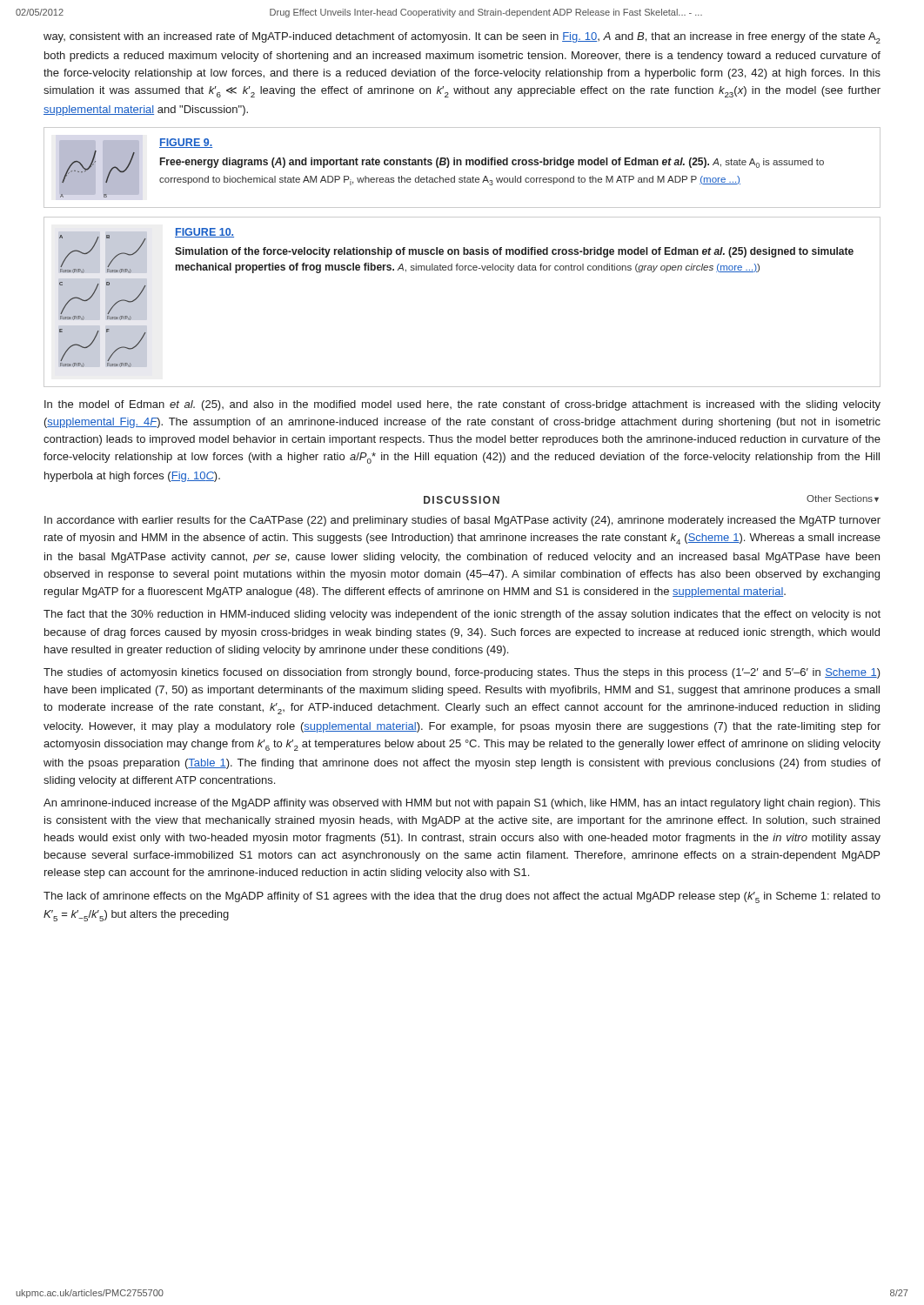Select the text block that reads "The fact that the 30% reduction"
924x1305 pixels.
pyautogui.click(x=462, y=632)
